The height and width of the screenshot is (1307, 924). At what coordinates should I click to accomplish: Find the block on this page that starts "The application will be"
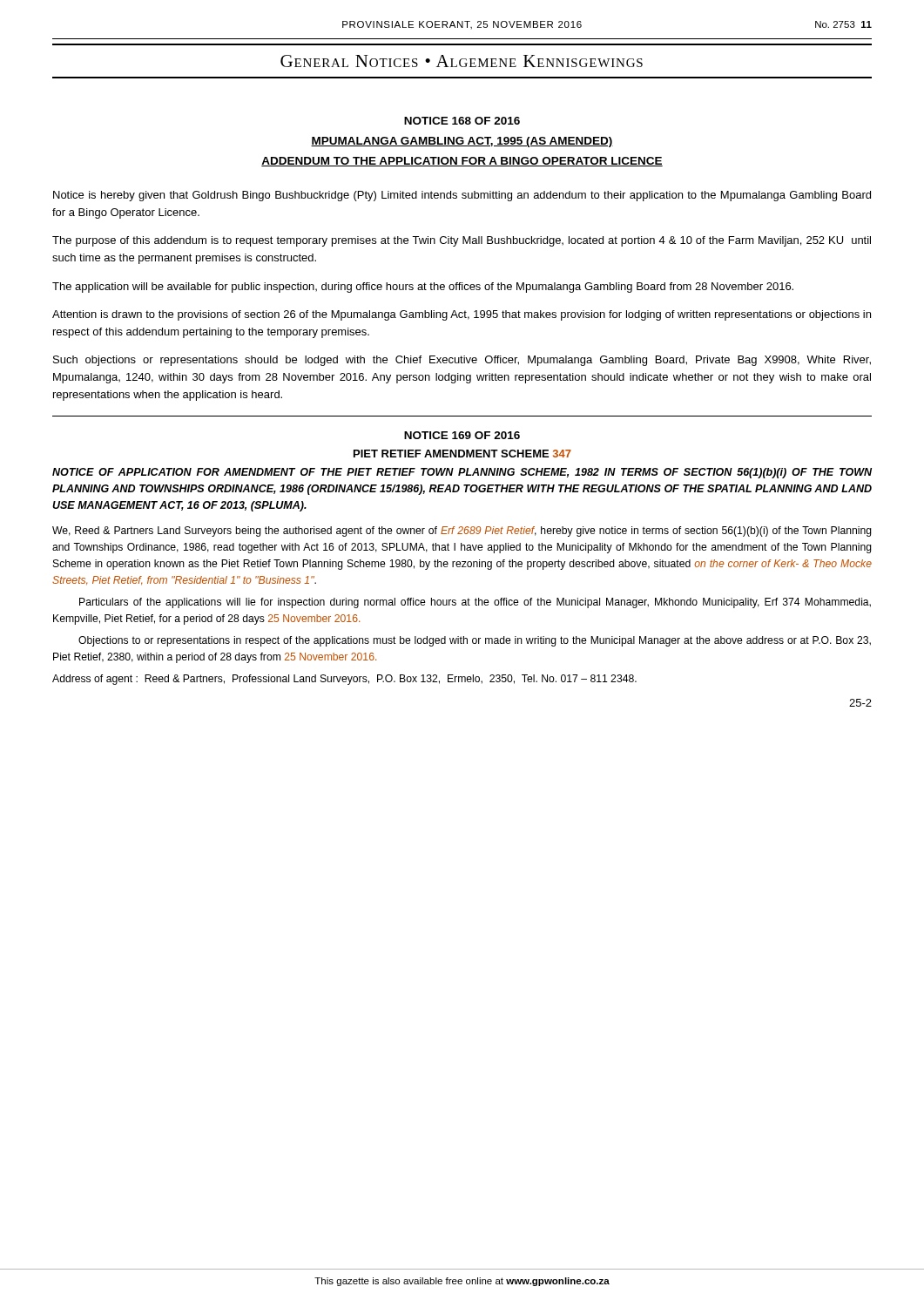(423, 286)
